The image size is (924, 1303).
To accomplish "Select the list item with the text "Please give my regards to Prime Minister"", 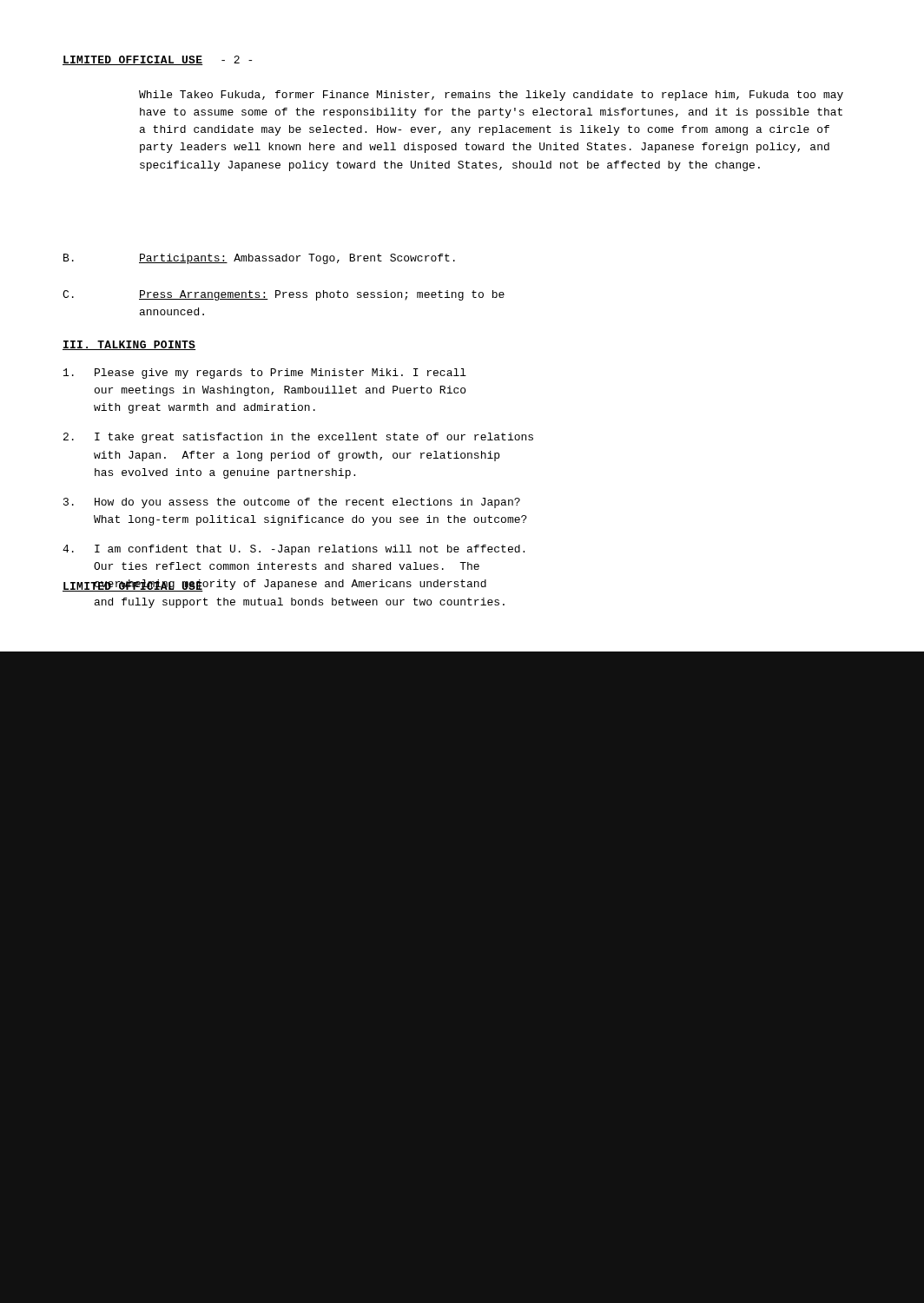I will 454,391.
